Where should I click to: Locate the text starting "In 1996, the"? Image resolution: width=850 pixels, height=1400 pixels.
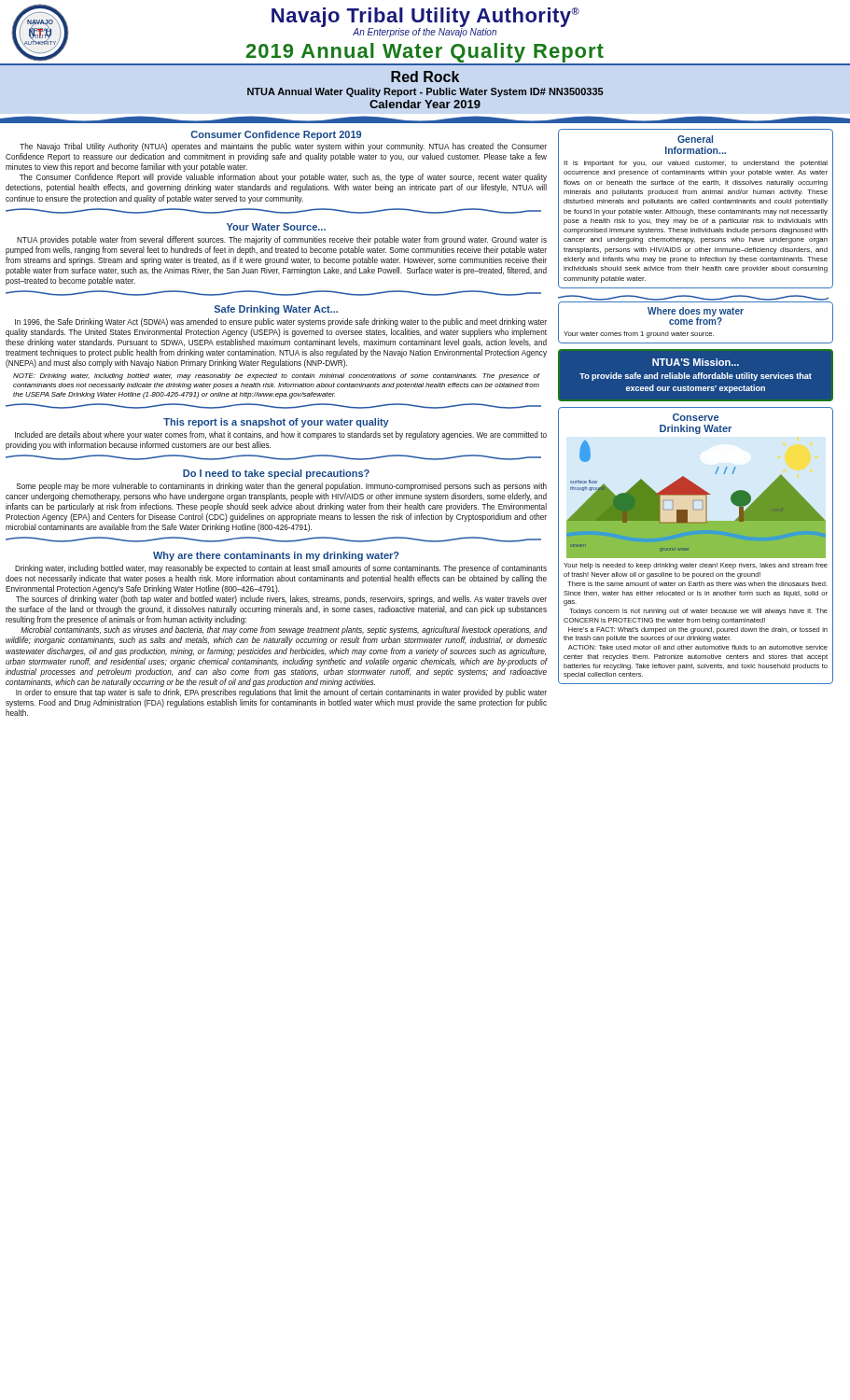[x=276, y=343]
